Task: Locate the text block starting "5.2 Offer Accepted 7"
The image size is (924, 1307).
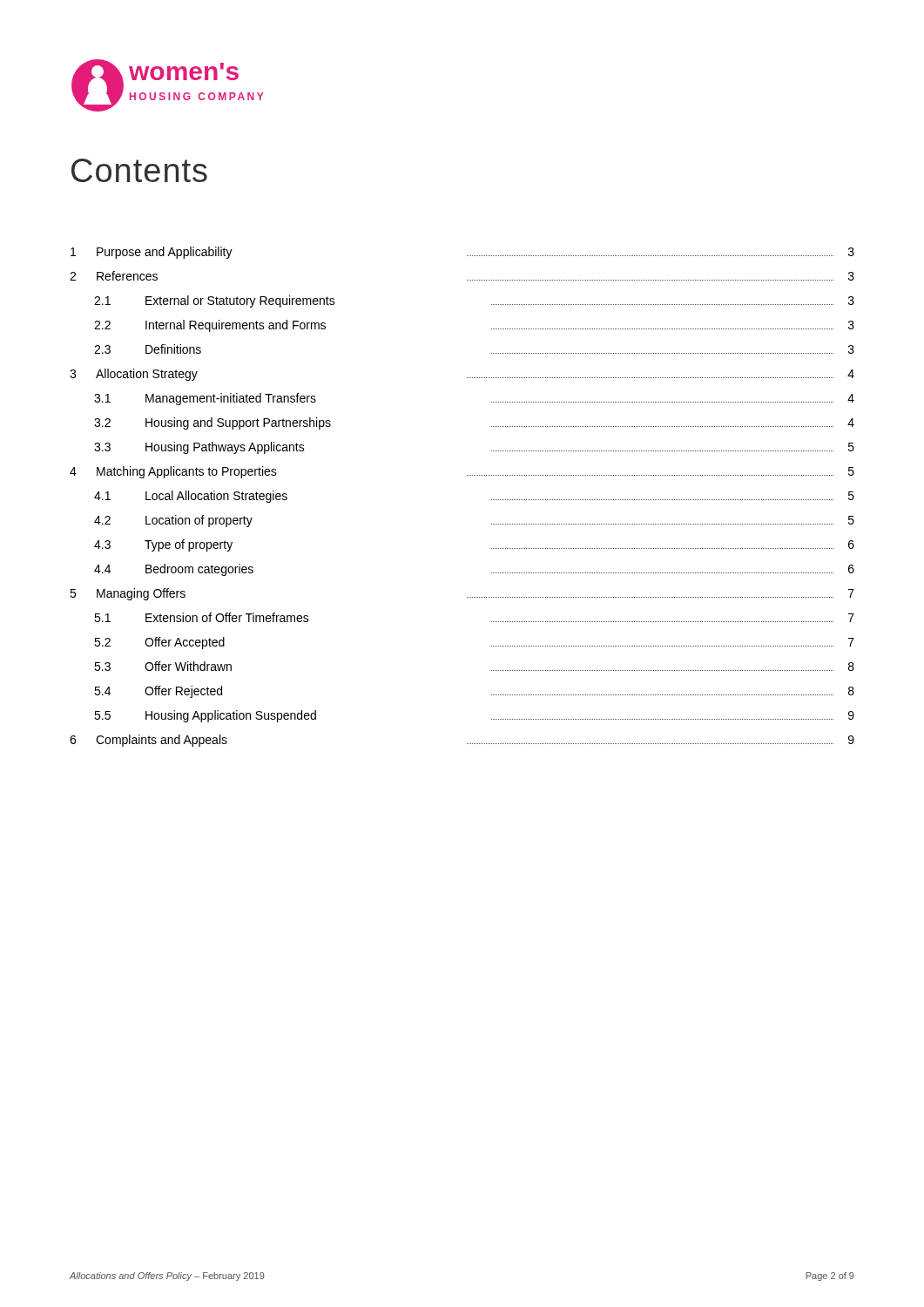Action: [184, 642]
